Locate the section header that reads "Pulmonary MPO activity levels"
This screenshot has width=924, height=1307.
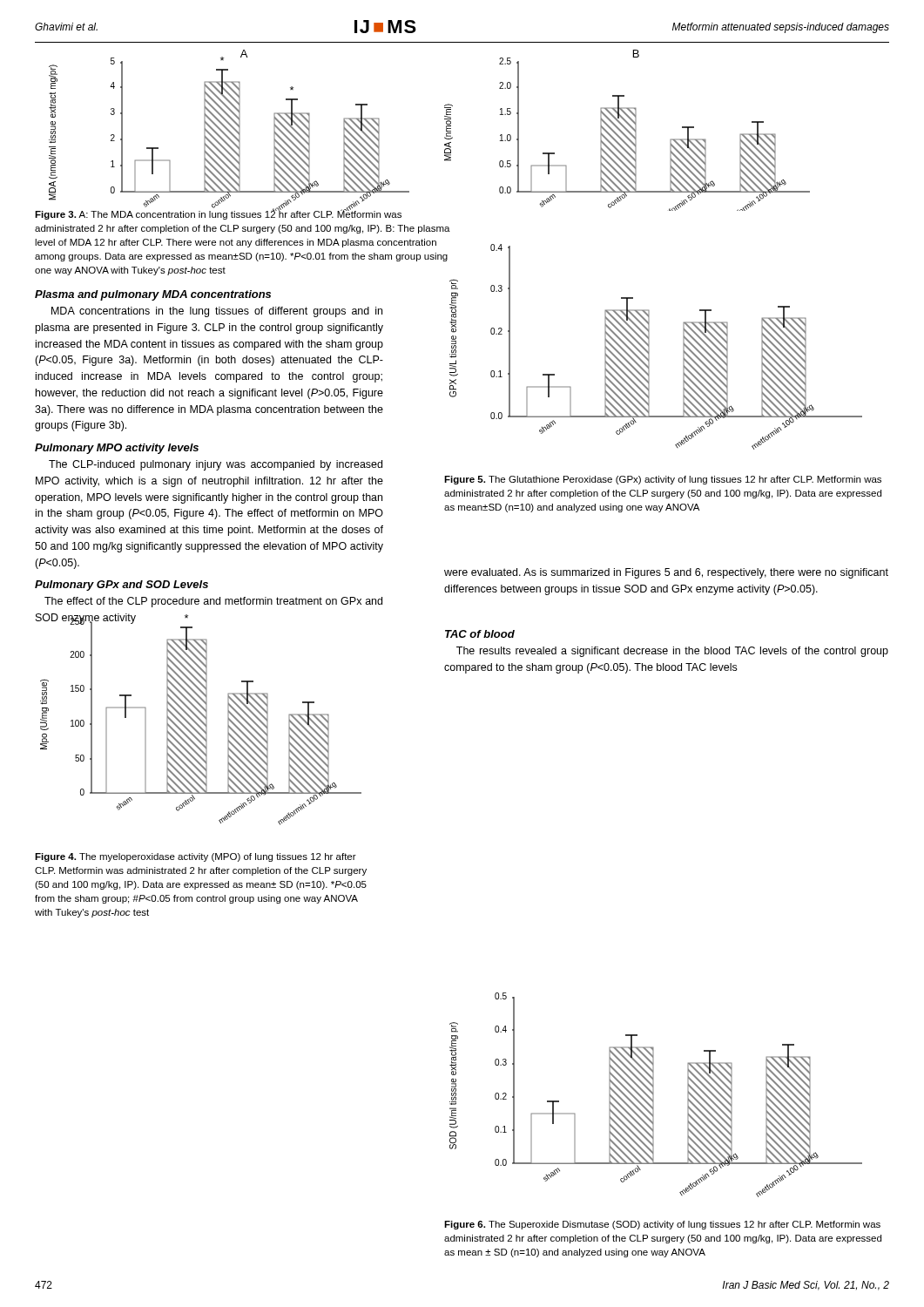[x=117, y=447]
